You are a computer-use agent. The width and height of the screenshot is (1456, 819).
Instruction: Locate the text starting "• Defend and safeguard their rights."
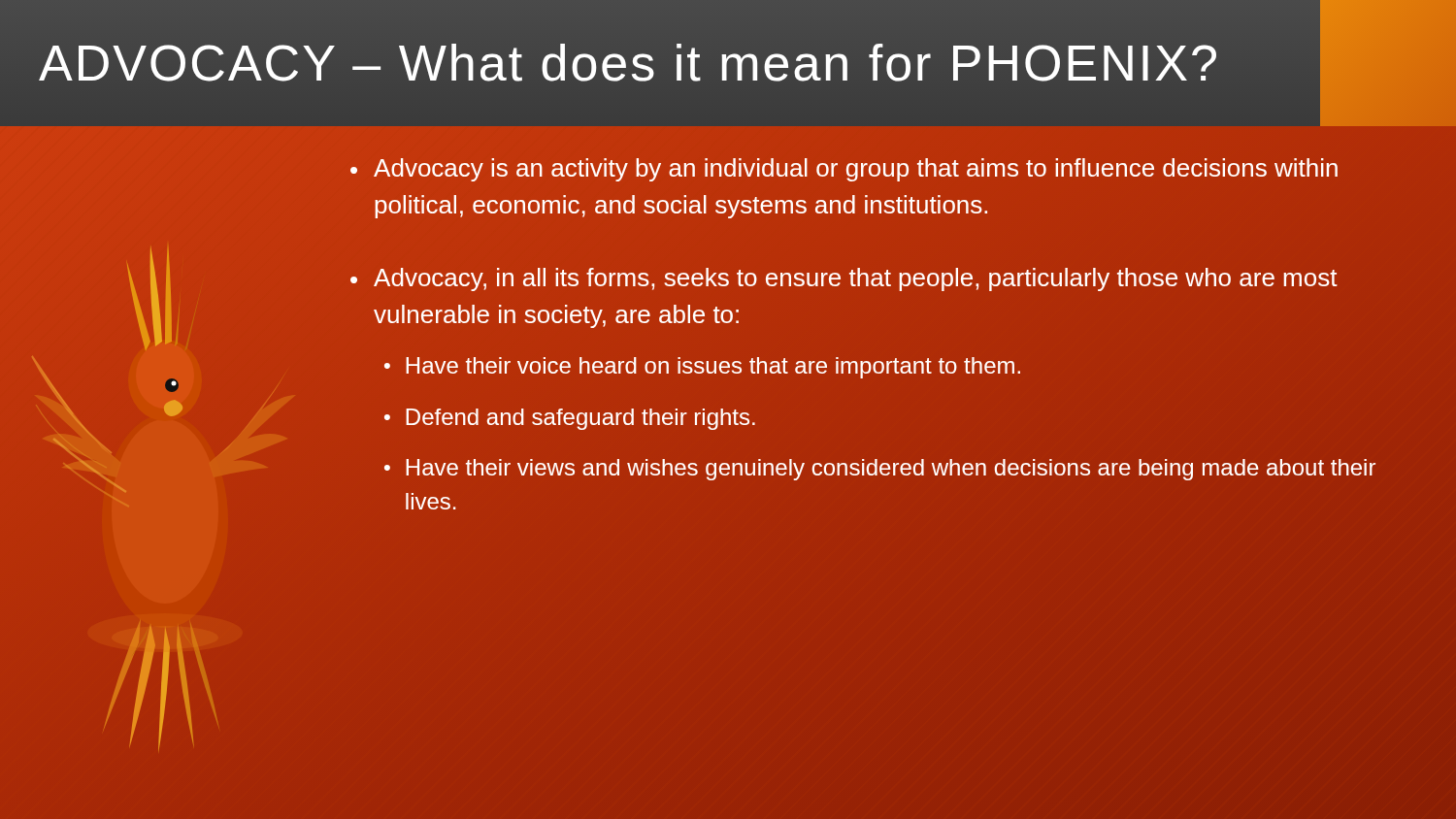[570, 417]
